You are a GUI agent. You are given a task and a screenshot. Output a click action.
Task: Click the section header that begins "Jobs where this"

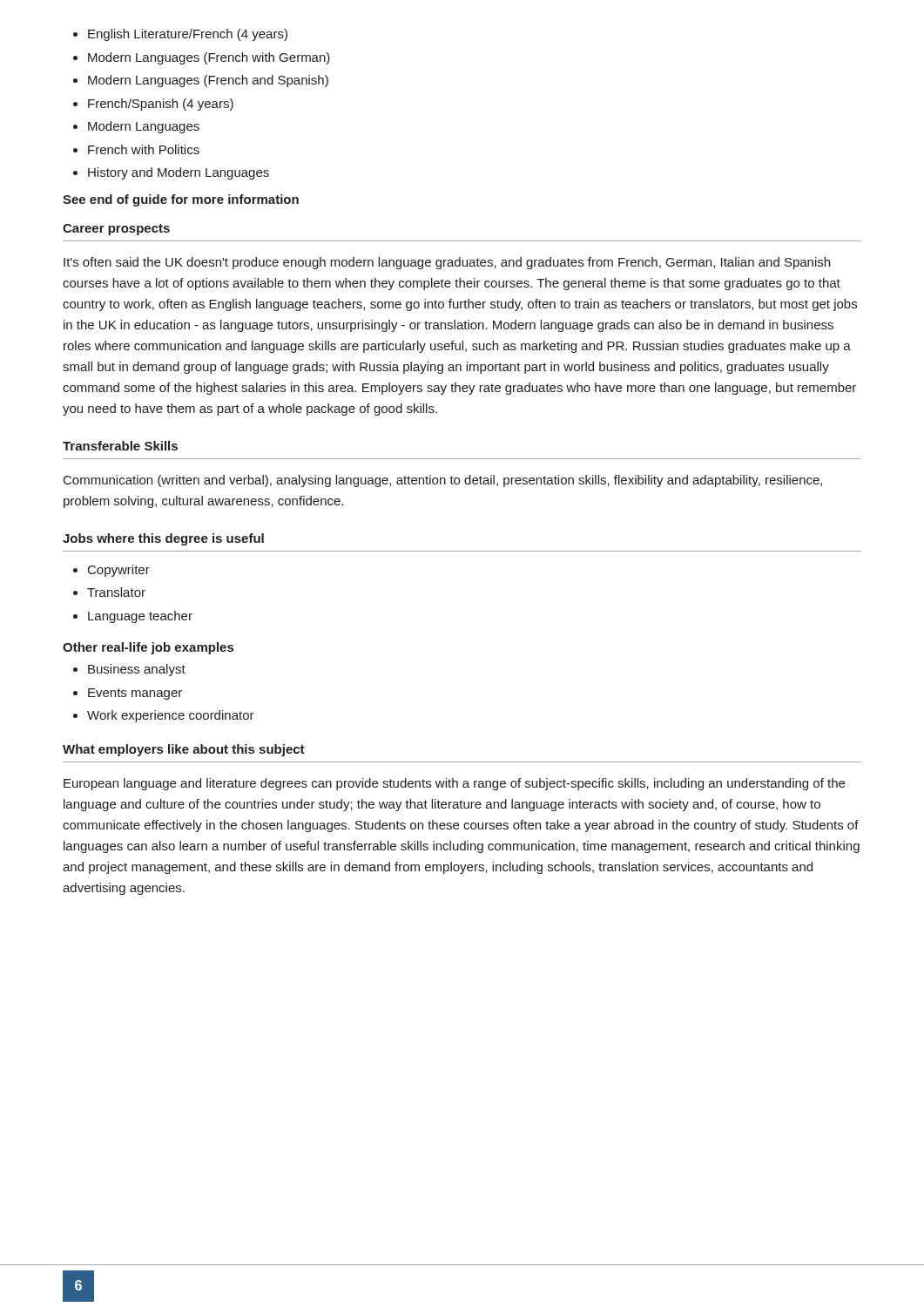tap(164, 538)
